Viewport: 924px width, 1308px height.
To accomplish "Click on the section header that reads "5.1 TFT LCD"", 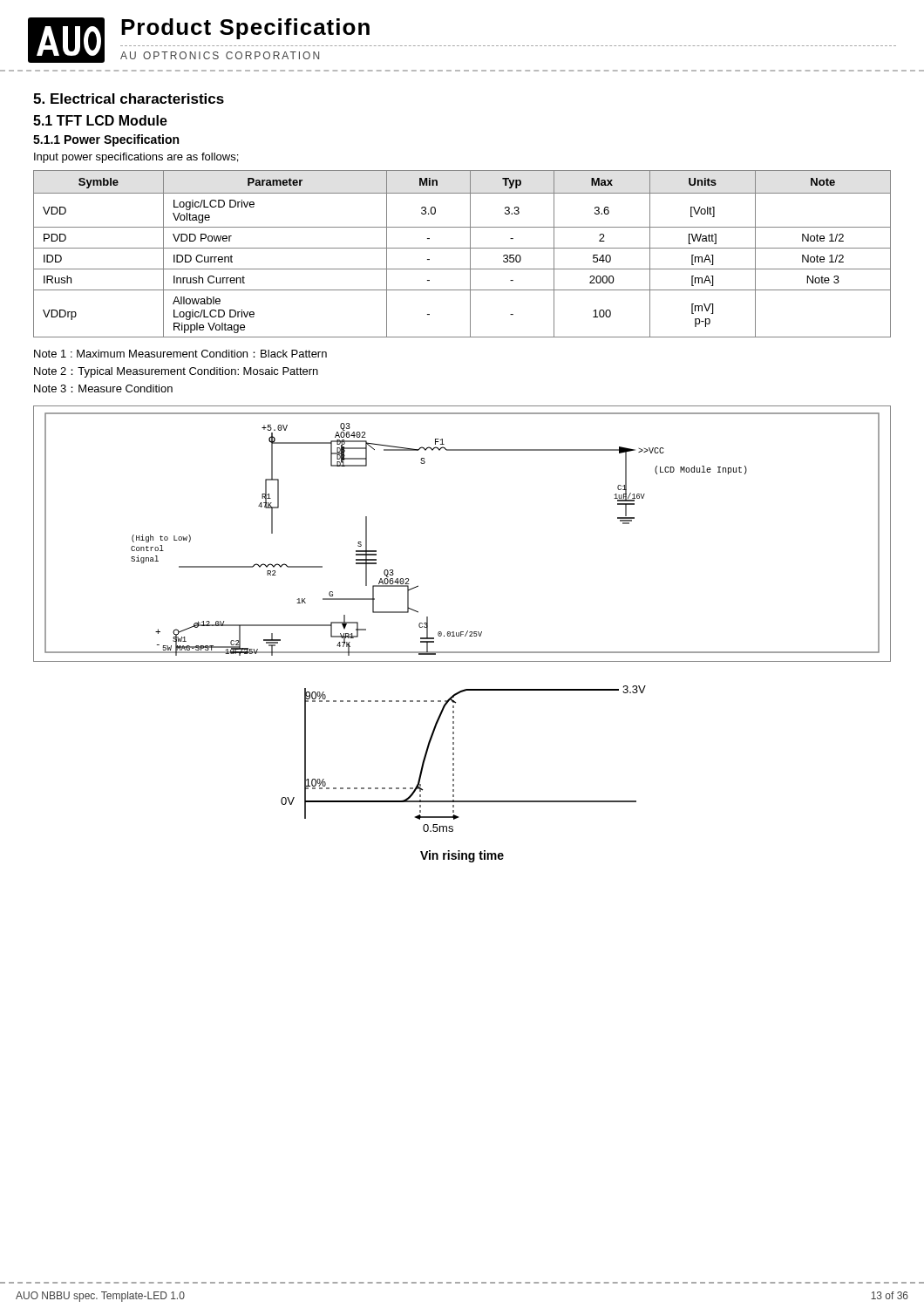I will [100, 121].
